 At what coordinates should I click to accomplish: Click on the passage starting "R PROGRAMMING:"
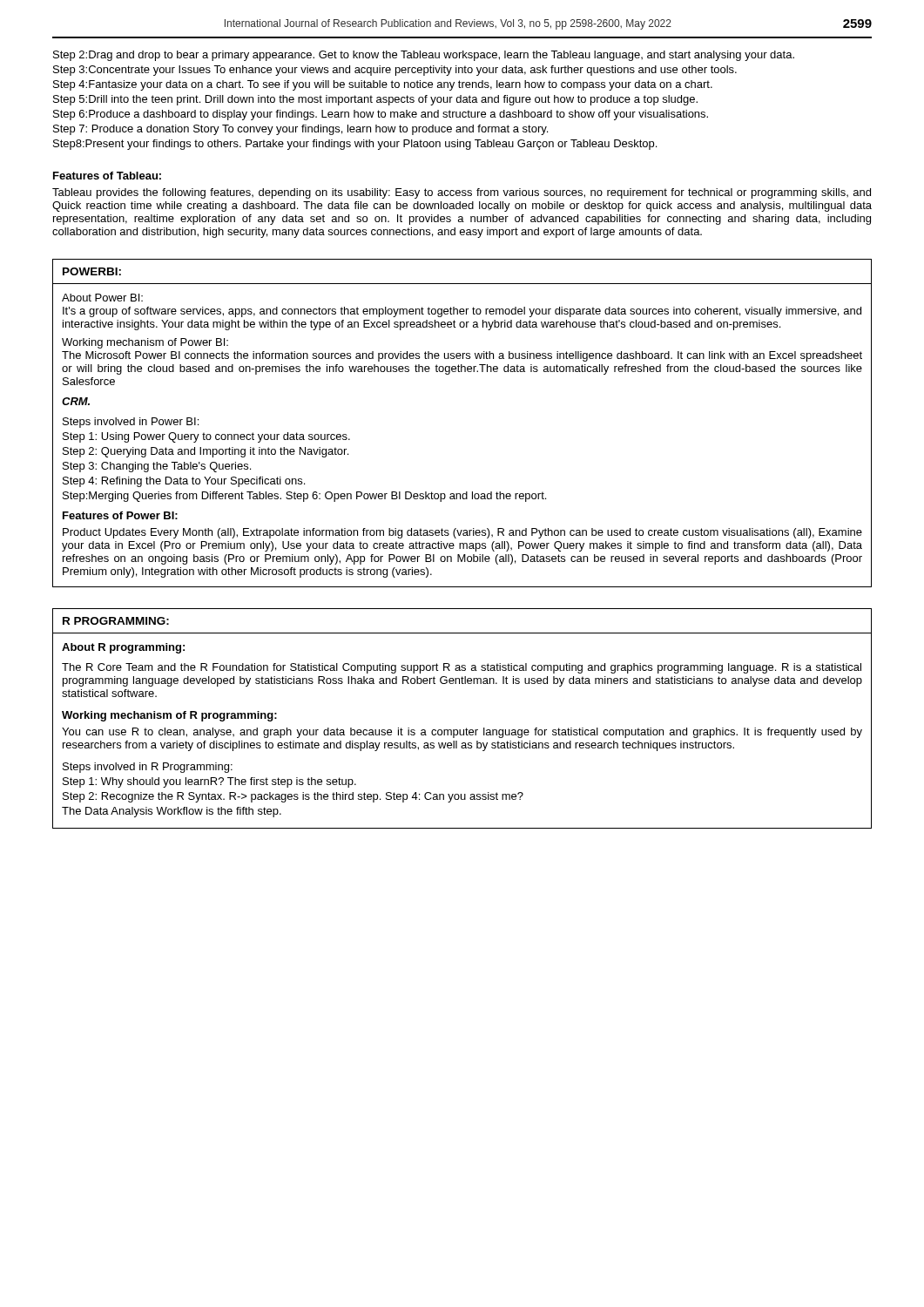(x=116, y=621)
